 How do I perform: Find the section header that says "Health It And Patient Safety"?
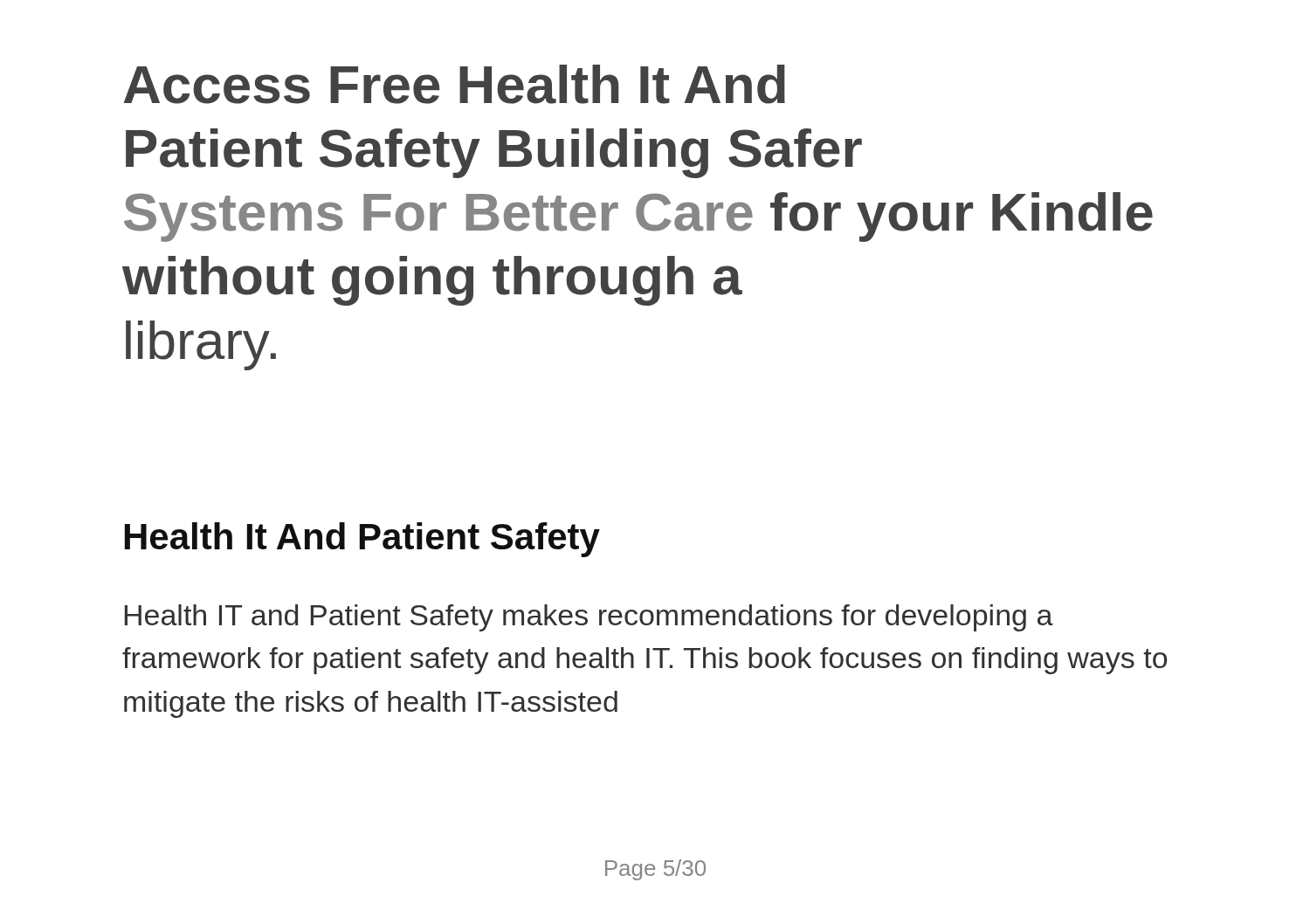[x=362, y=540]
